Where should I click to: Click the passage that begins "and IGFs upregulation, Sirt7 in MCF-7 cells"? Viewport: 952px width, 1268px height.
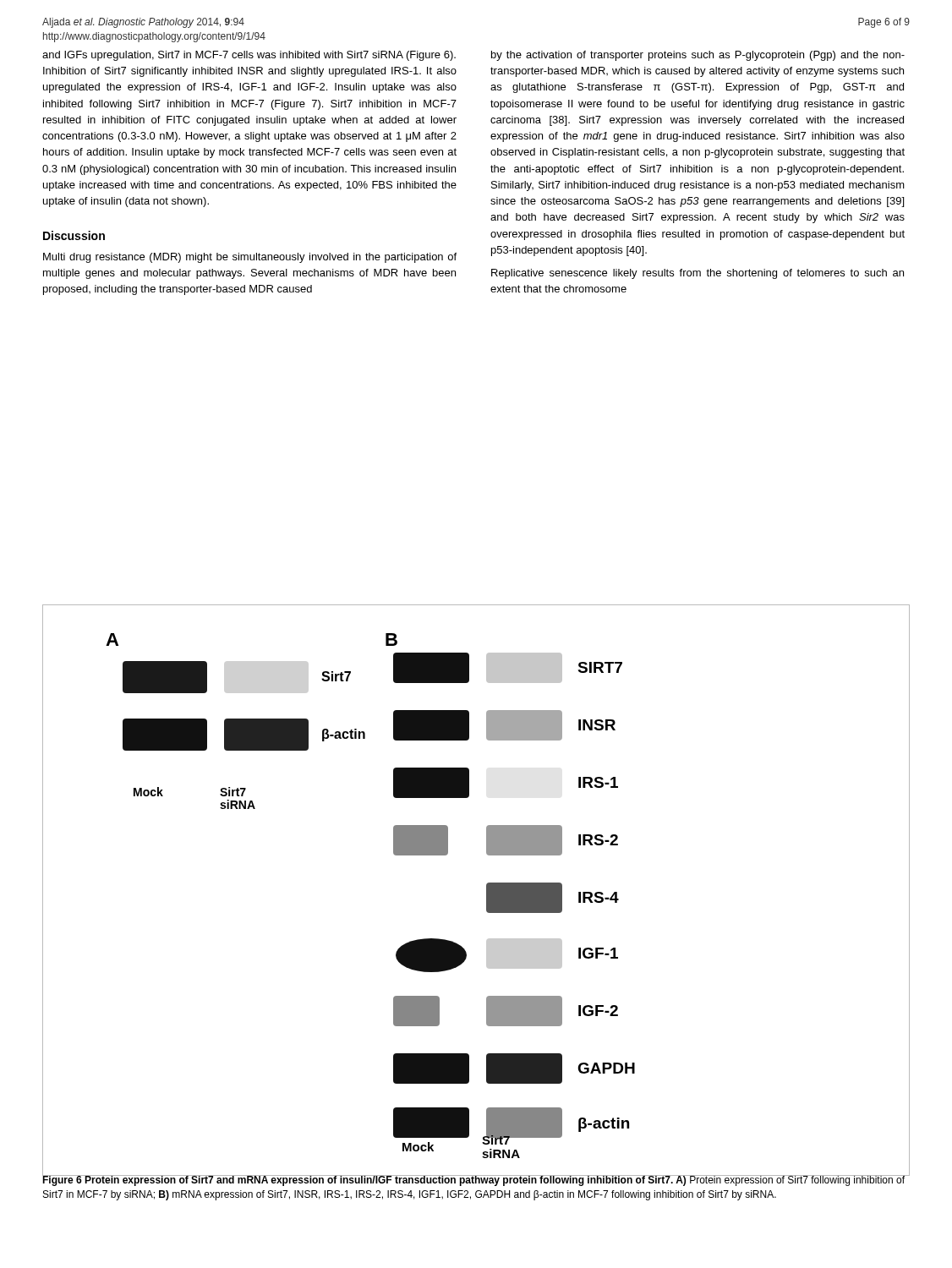(x=249, y=128)
